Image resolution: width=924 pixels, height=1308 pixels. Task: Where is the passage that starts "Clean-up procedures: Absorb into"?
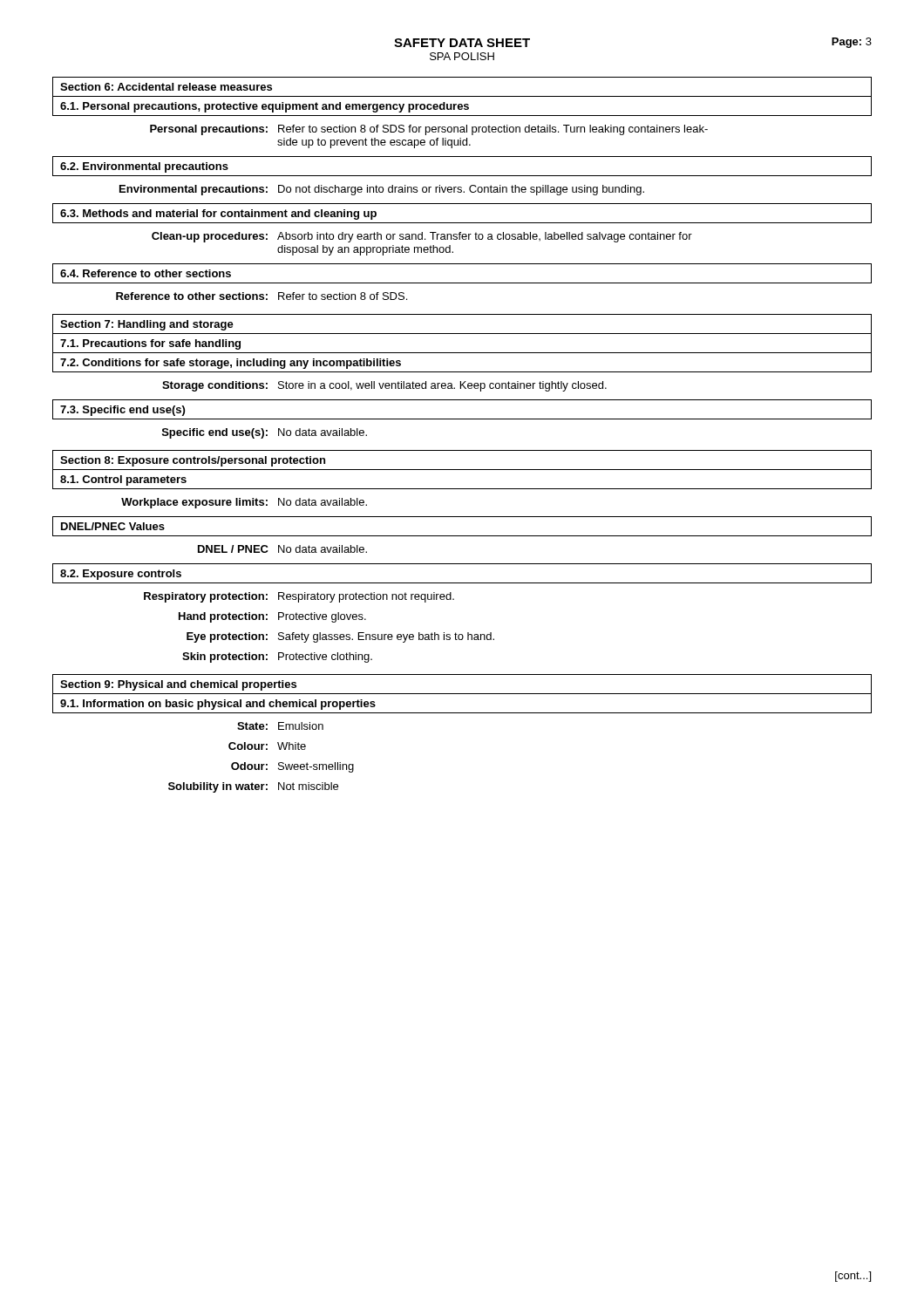[x=462, y=242]
